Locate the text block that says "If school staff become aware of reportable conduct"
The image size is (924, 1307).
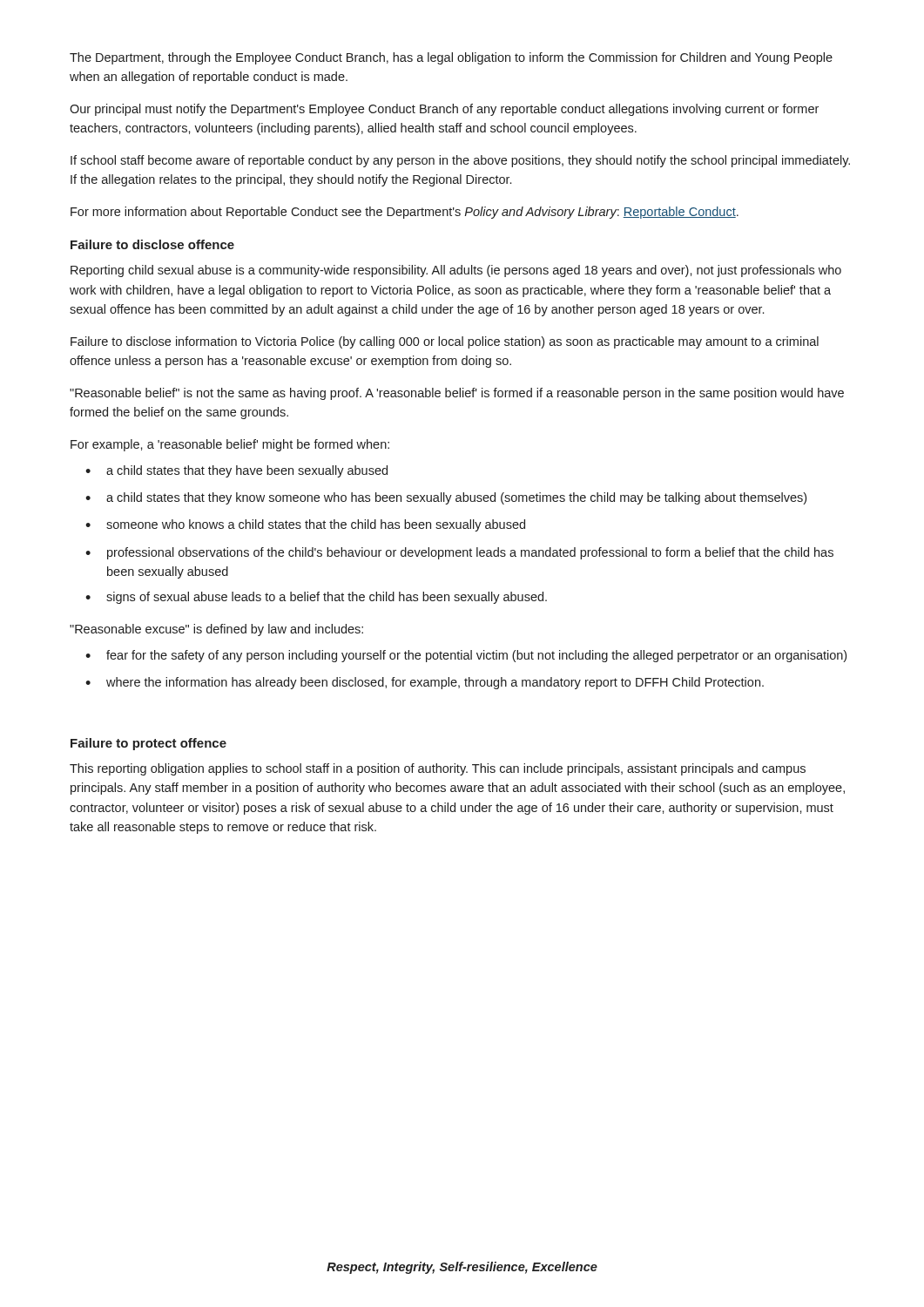460,170
